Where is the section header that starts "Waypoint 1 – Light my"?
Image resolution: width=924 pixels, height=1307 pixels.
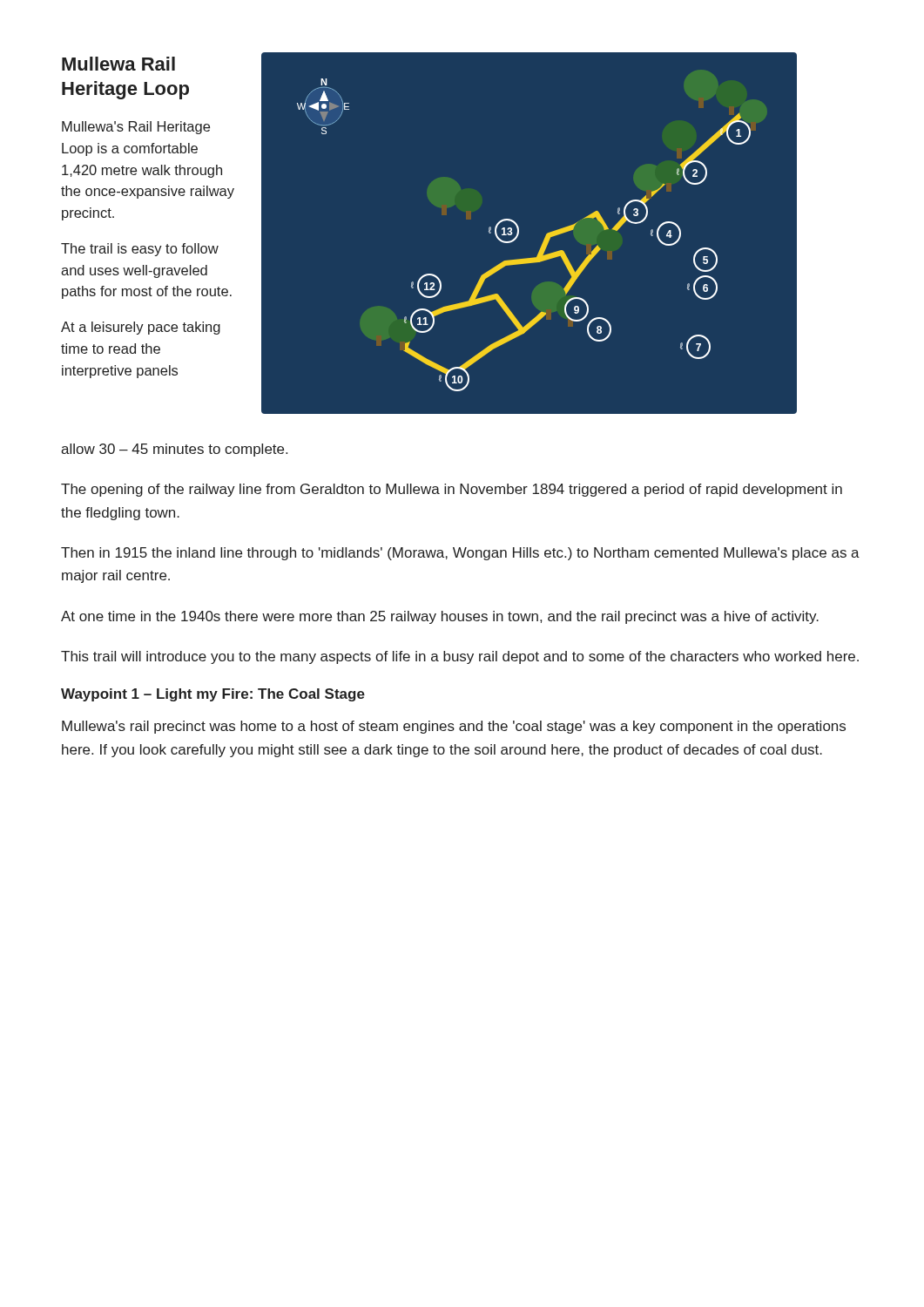(213, 694)
